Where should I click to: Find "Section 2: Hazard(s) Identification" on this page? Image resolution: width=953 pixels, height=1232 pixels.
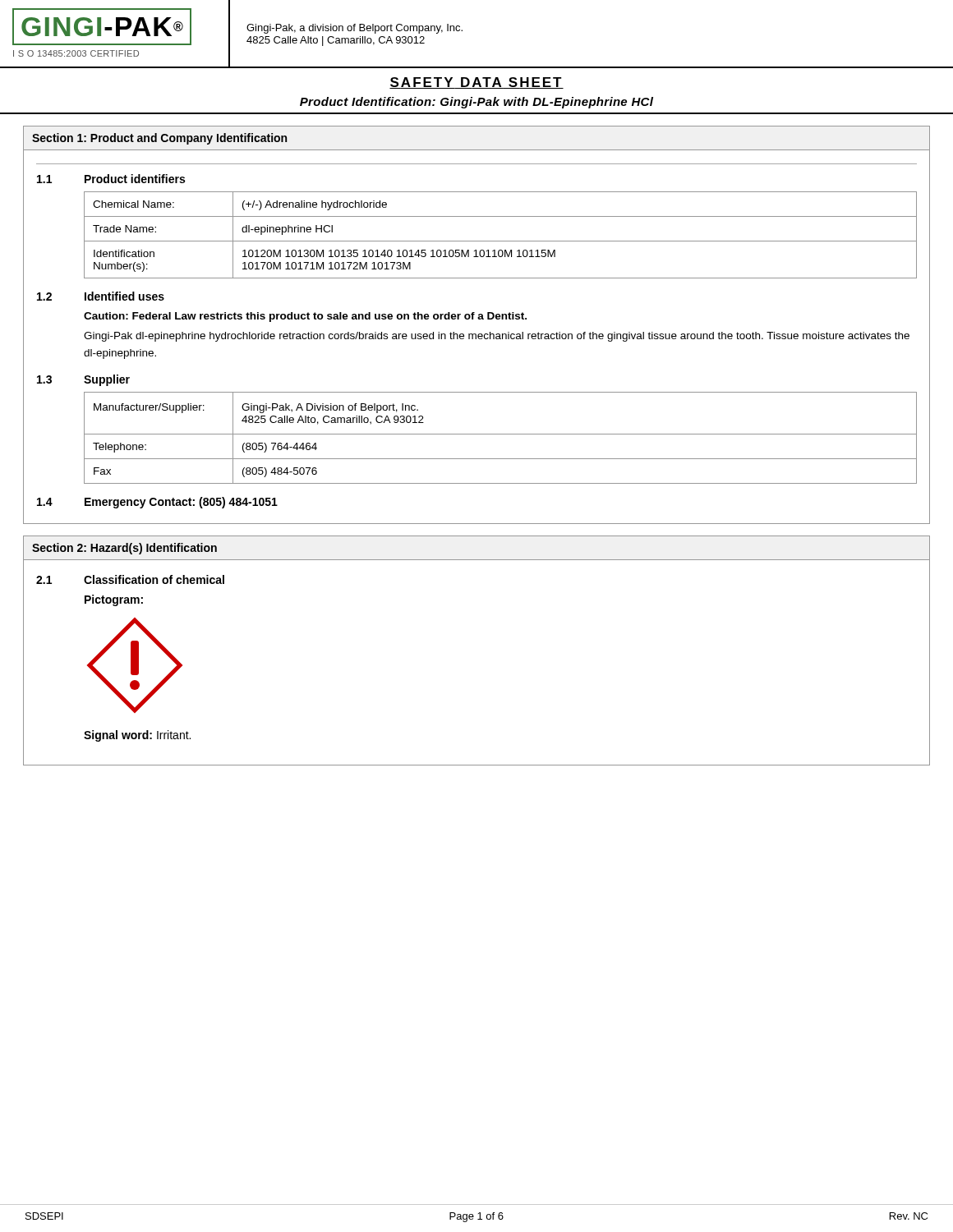pyautogui.click(x=125, y=548)
